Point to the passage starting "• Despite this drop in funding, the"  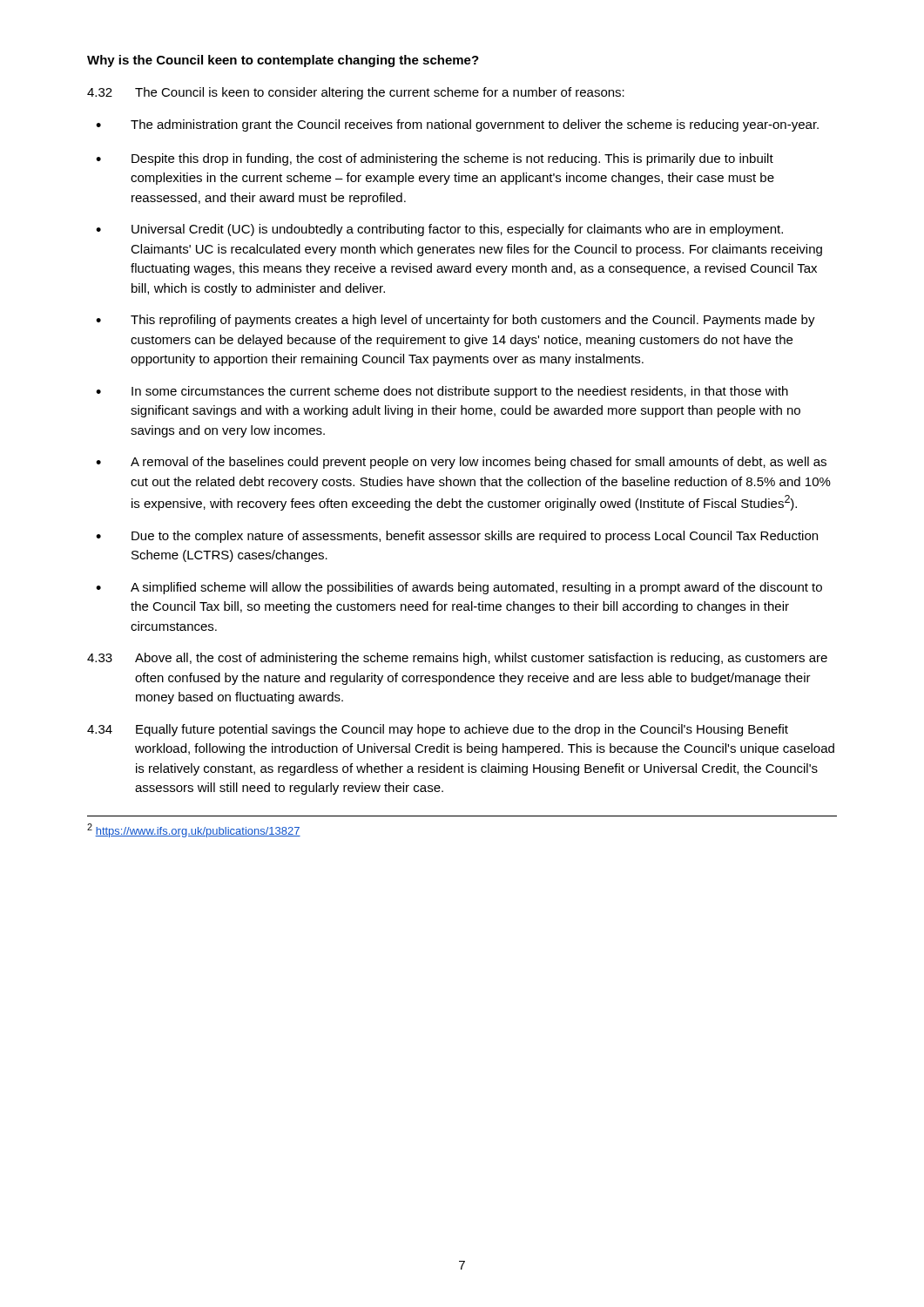(462, 178)
